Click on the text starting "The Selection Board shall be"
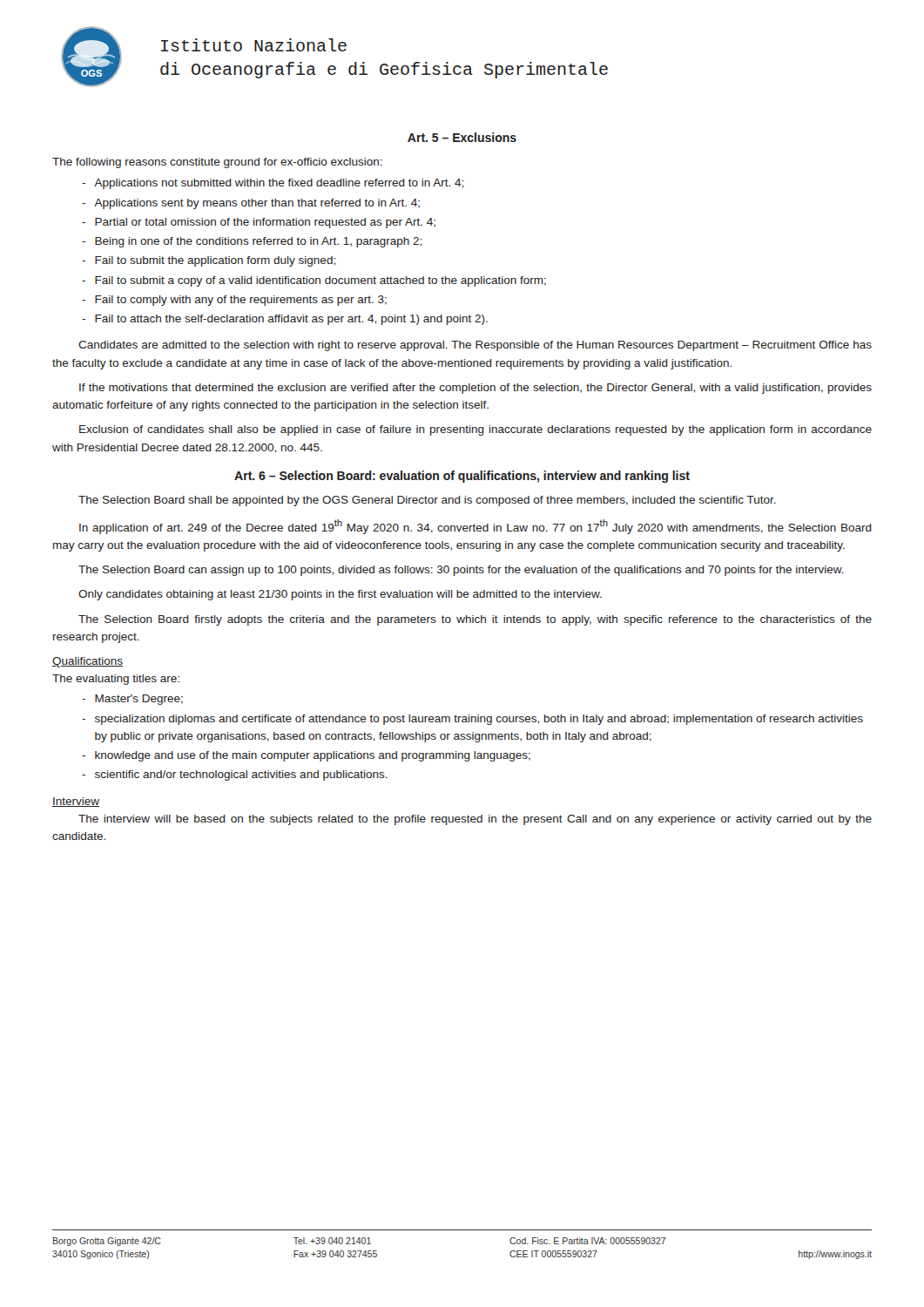Image resolution: width=924 pixels, height=1307 pixels. click(427, 500)
